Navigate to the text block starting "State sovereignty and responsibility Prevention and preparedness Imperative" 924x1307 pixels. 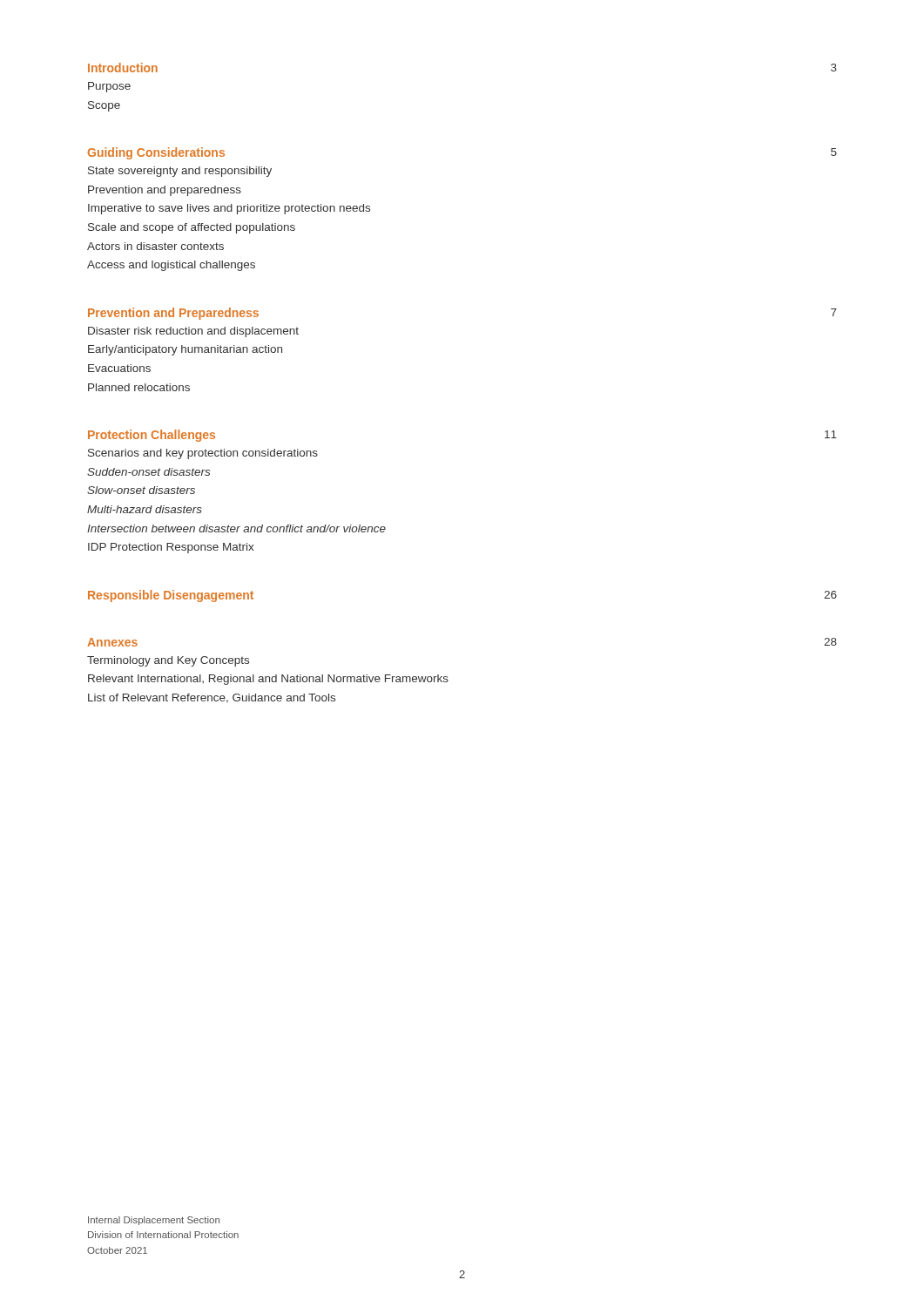229,218
